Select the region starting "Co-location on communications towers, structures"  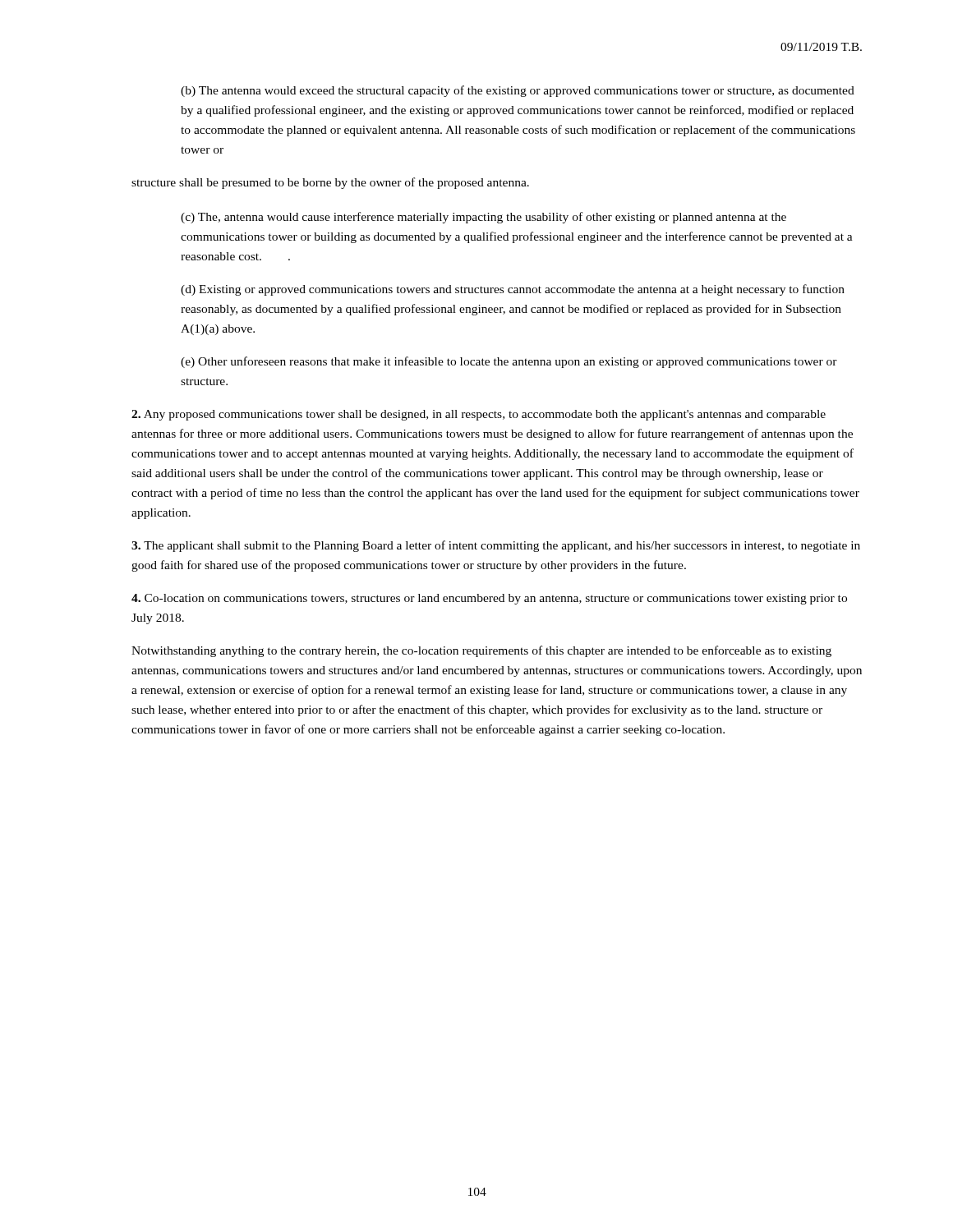(x=490, y=608)
